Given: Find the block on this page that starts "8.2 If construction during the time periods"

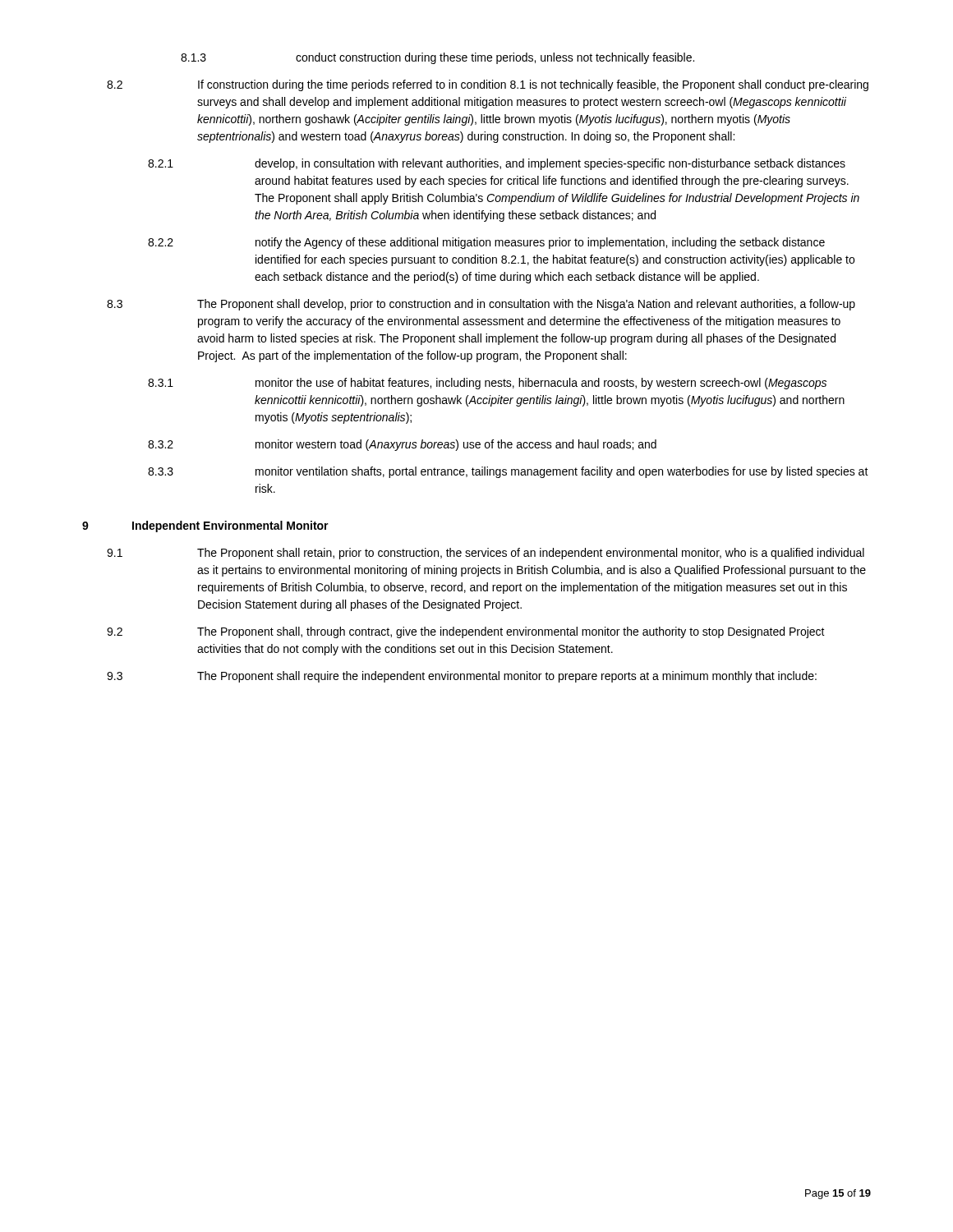Looking at the screenshot, I should (476, 111).
